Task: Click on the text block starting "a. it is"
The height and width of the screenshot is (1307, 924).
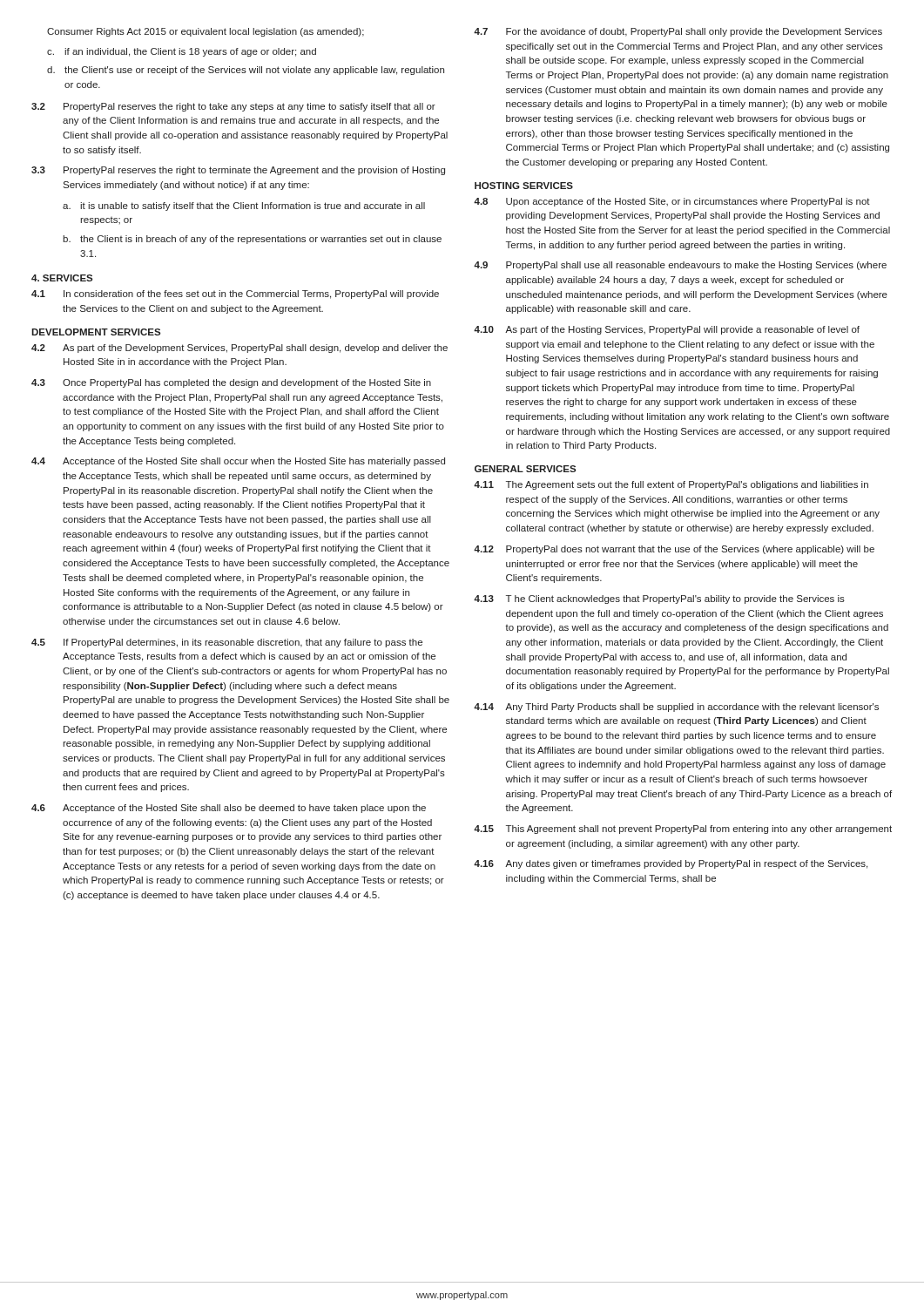Action: click(256, 213)
